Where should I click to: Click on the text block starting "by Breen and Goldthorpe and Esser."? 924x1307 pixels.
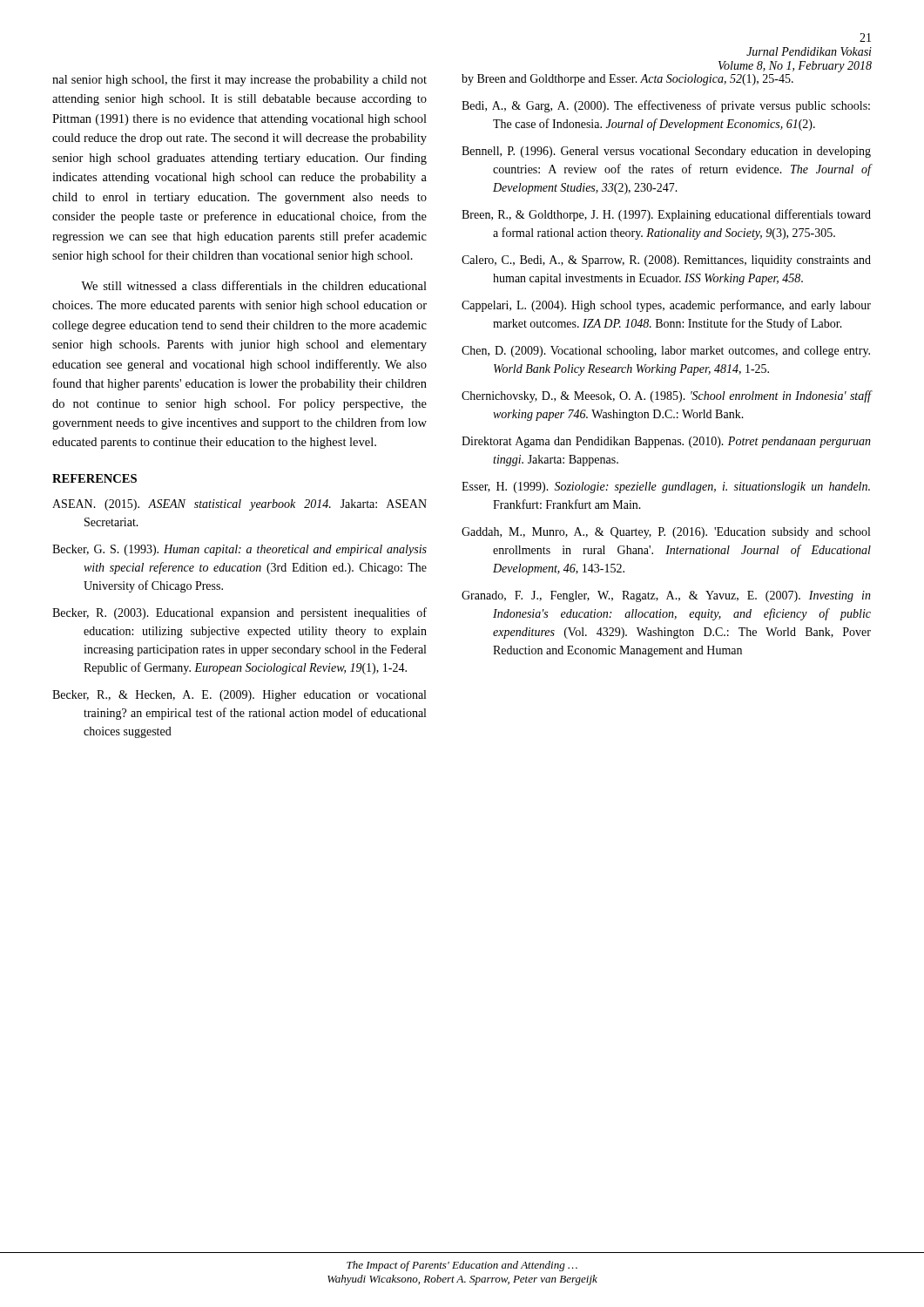pyautogui.click(x=628, y=79)
